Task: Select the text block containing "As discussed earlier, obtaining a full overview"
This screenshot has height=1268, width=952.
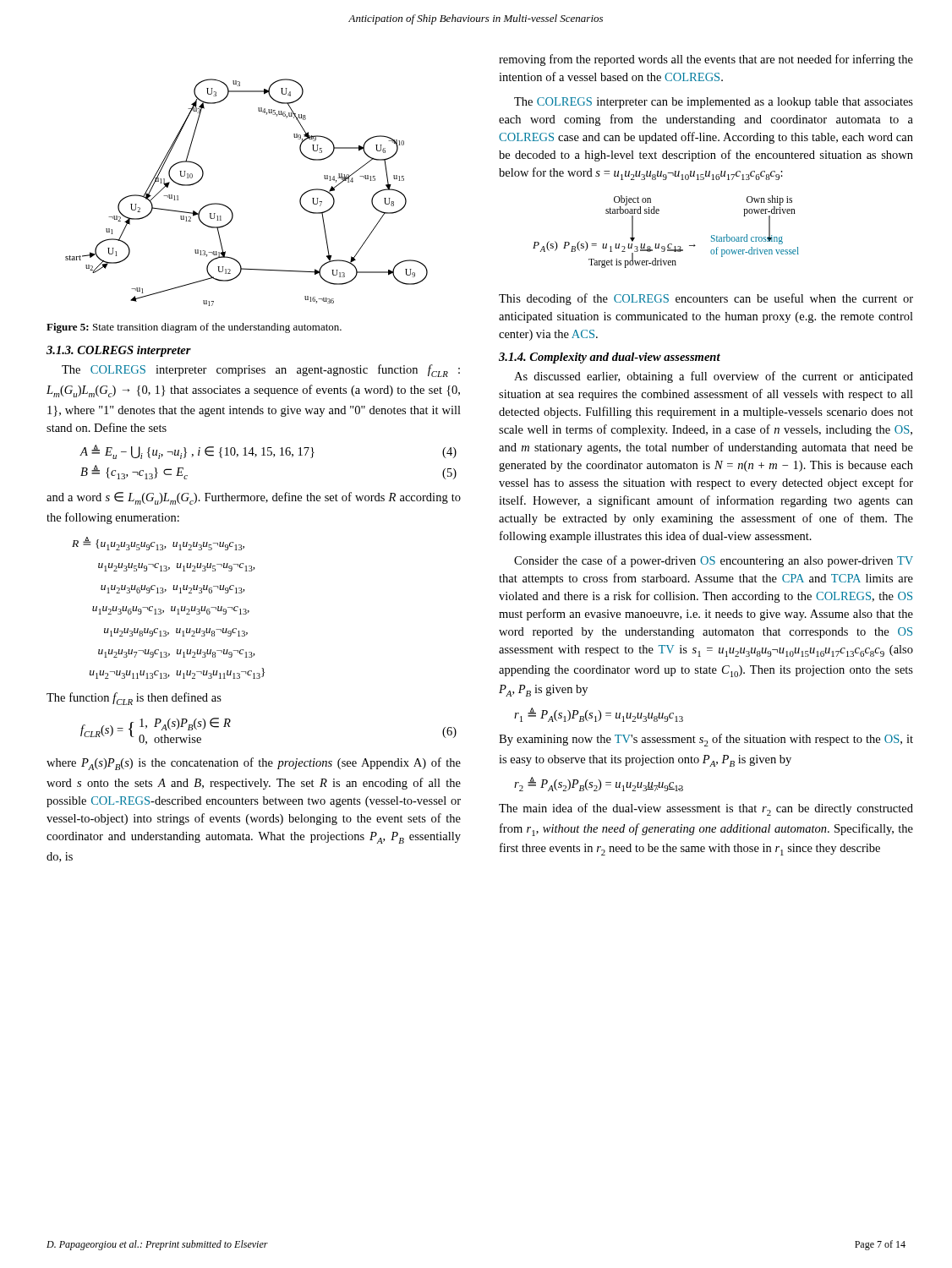Action: click(x=706, y=534)
